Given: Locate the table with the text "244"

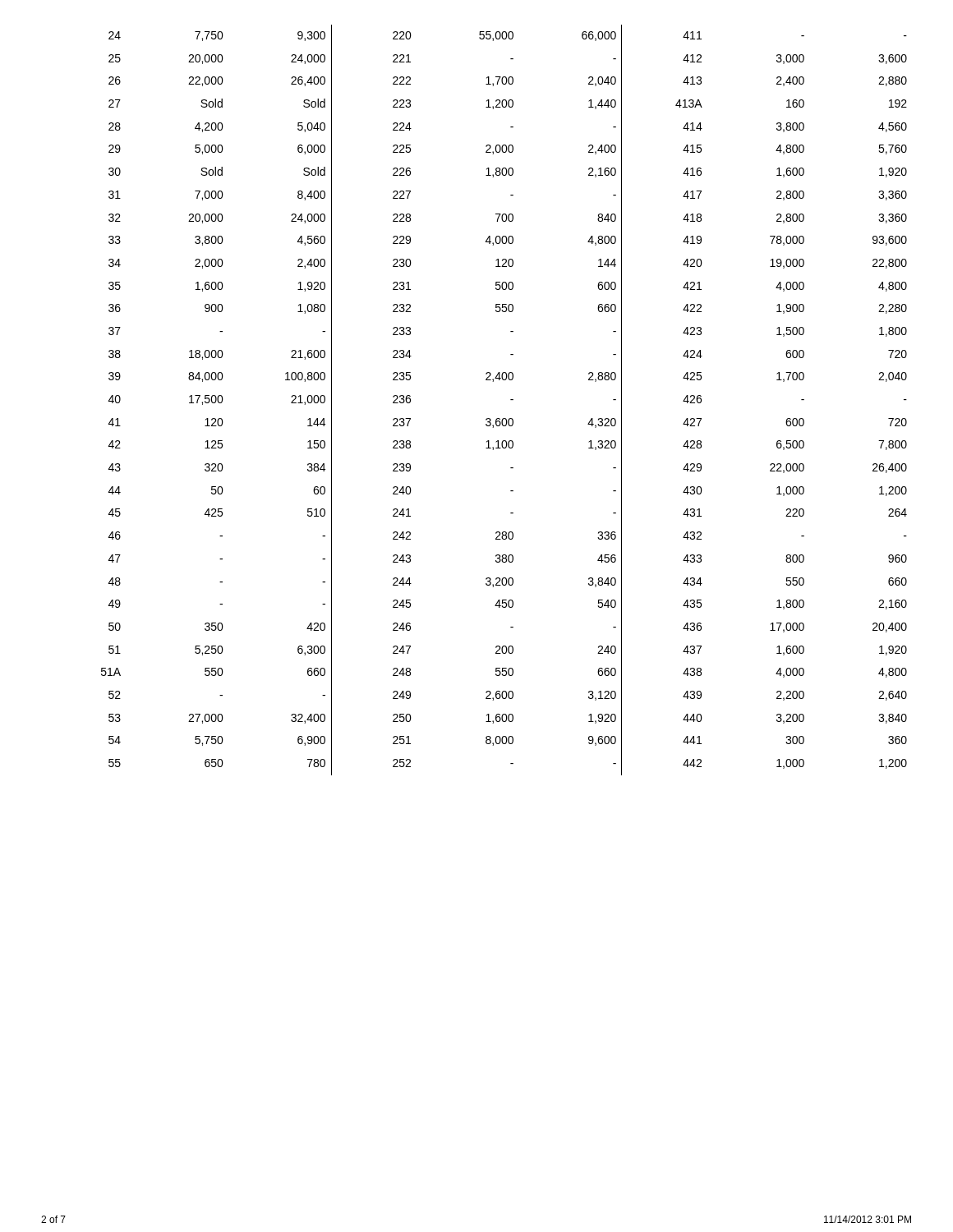Looking at the screenshot, I should pos(476,400).
